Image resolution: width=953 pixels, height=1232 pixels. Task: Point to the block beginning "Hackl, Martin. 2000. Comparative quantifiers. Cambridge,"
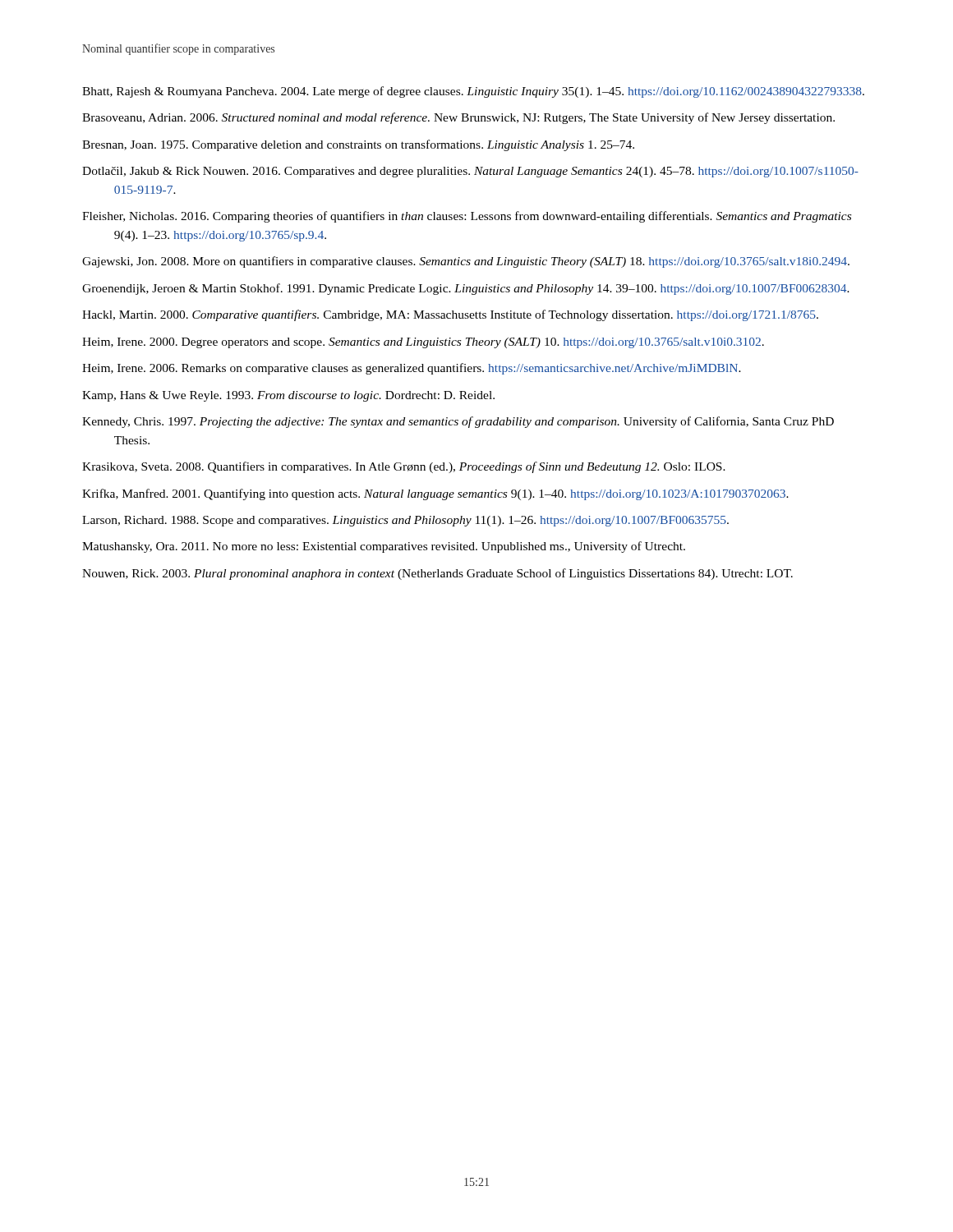451,314
